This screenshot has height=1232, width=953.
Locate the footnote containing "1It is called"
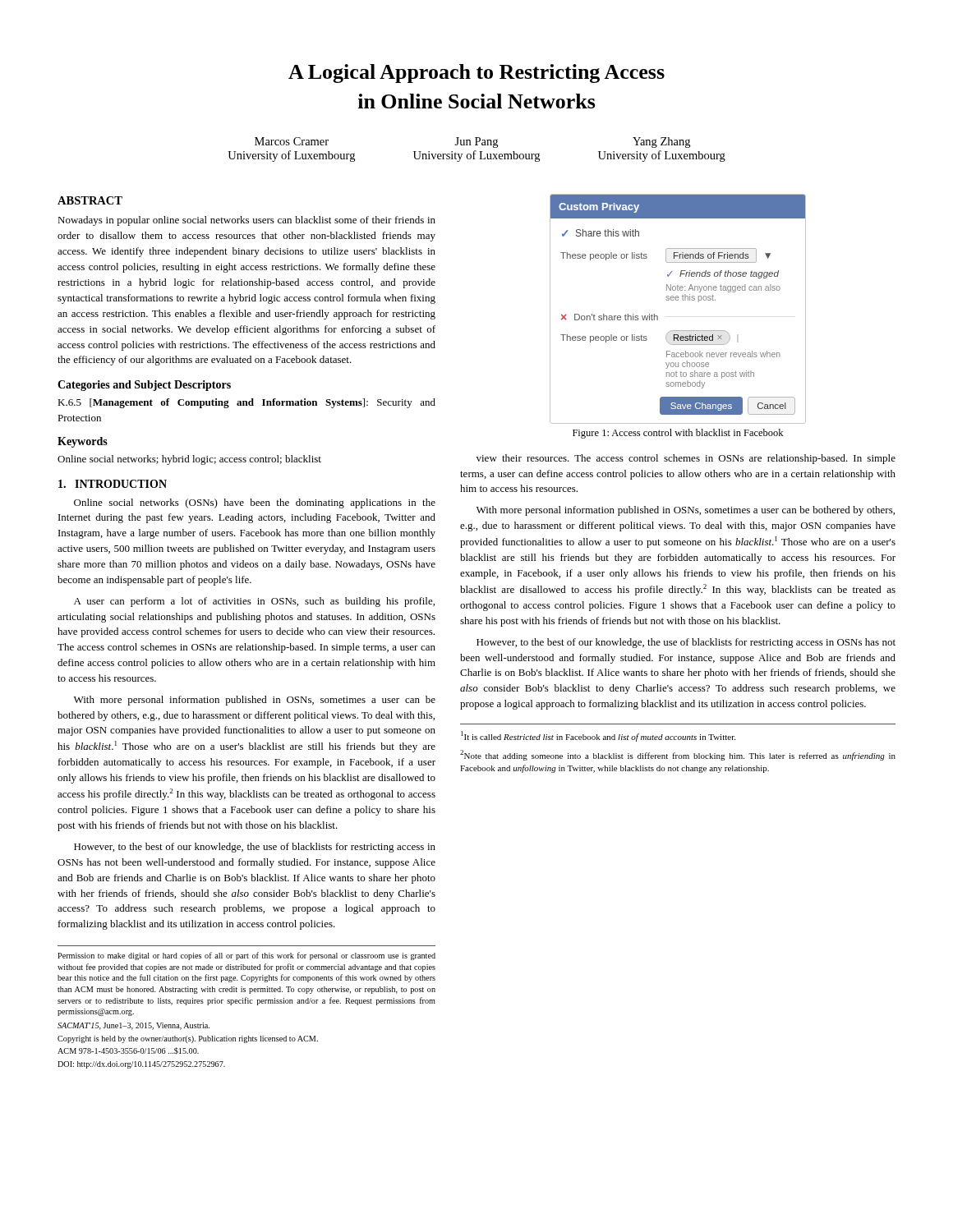pos(678,736)
